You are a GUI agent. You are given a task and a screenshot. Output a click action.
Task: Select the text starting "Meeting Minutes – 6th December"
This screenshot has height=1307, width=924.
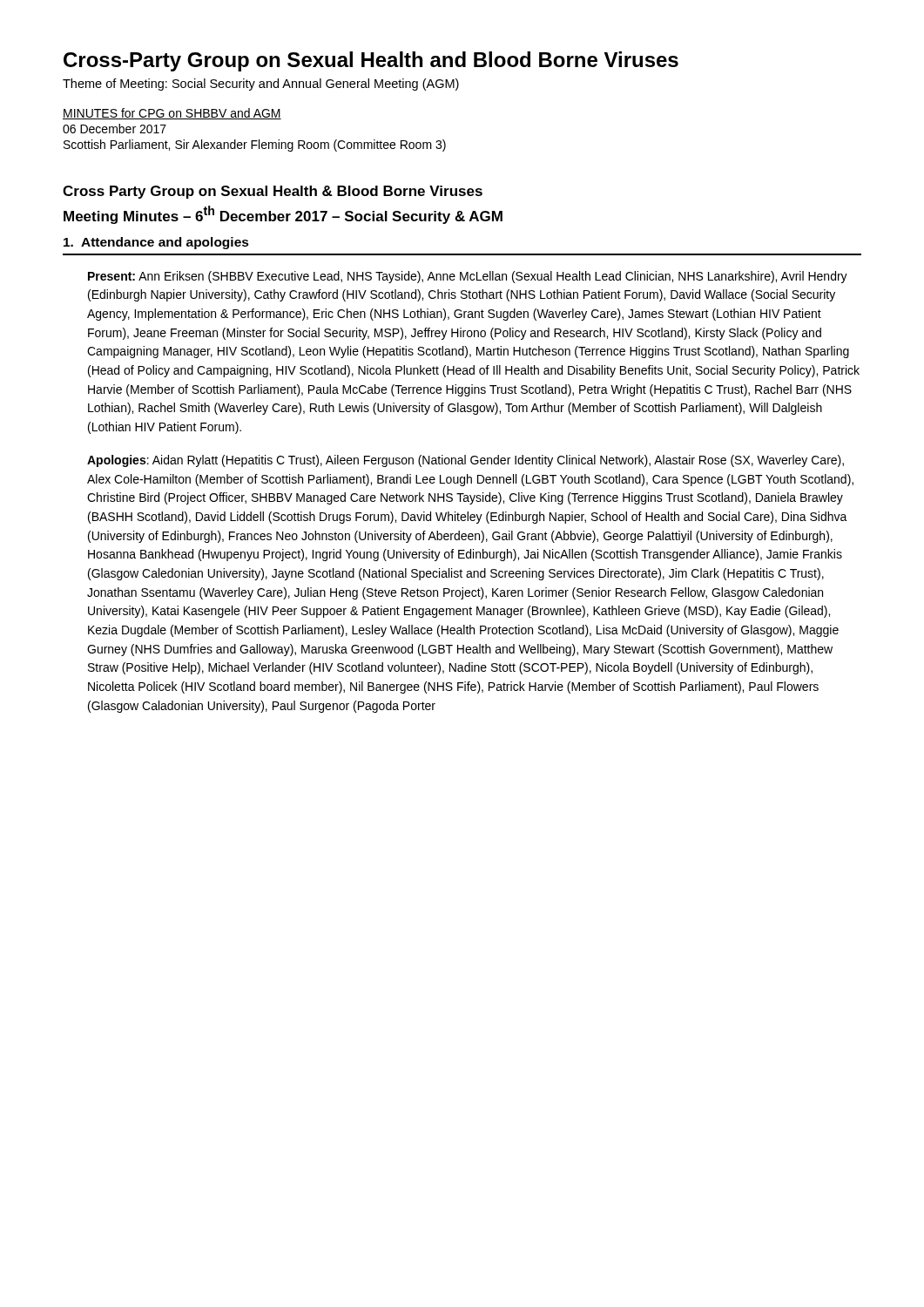462,215
